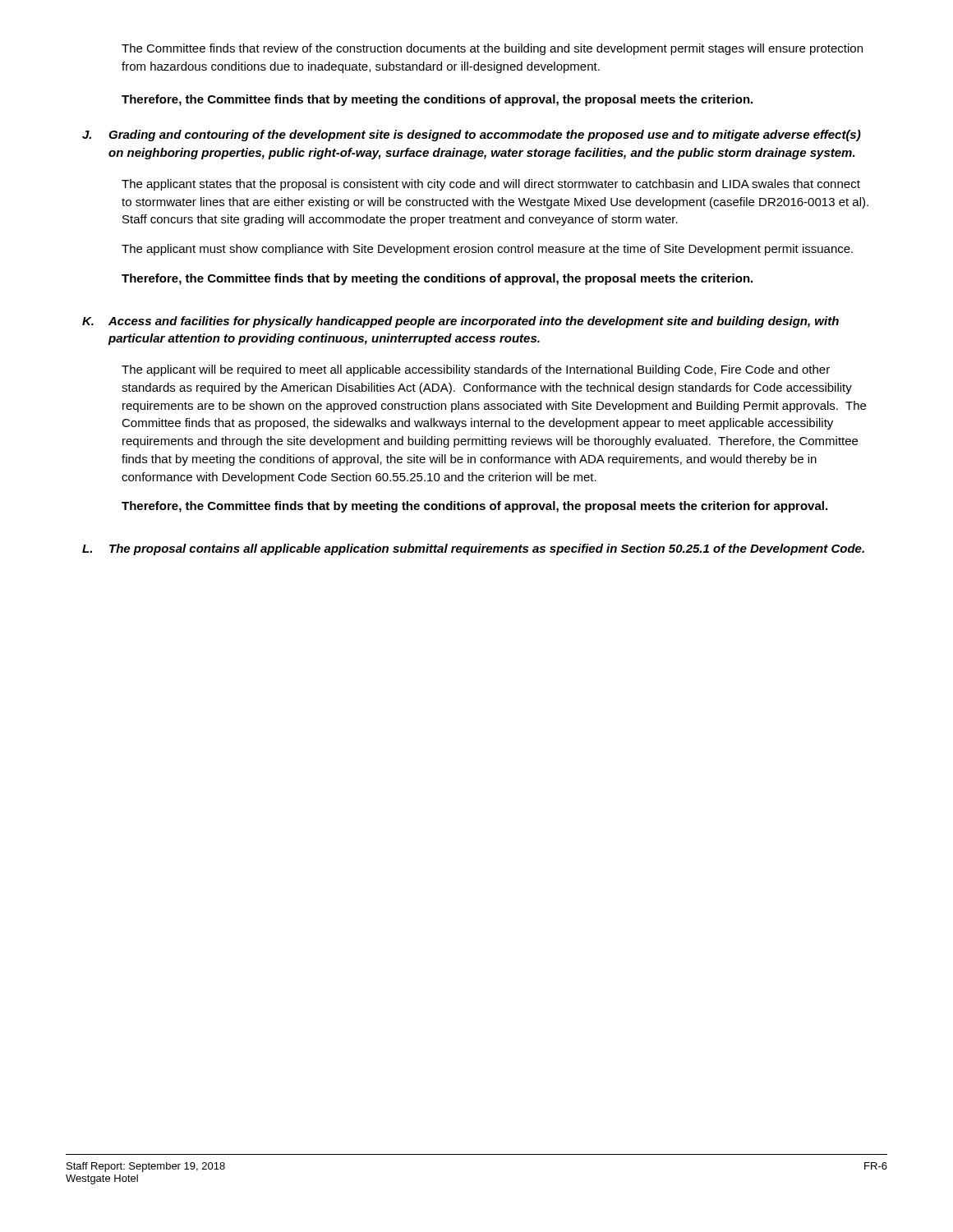Point to the passage starting "The applicant states that the proposal is"
This screenshot has height=1232, width=953.
point(495,201)
